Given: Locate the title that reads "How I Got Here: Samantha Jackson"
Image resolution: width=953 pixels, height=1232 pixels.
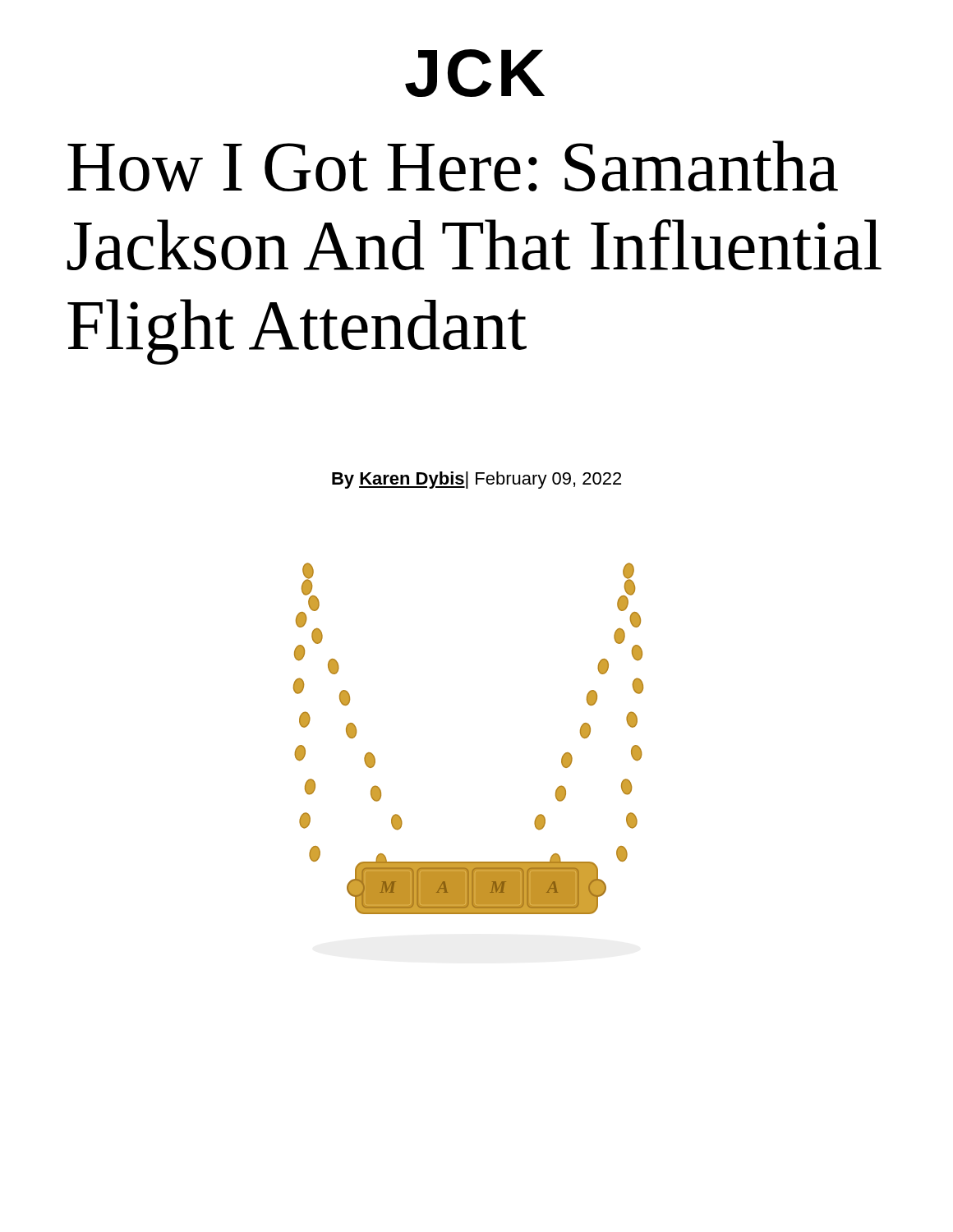Looking at the screenshot, I should [x=476, y=246].
